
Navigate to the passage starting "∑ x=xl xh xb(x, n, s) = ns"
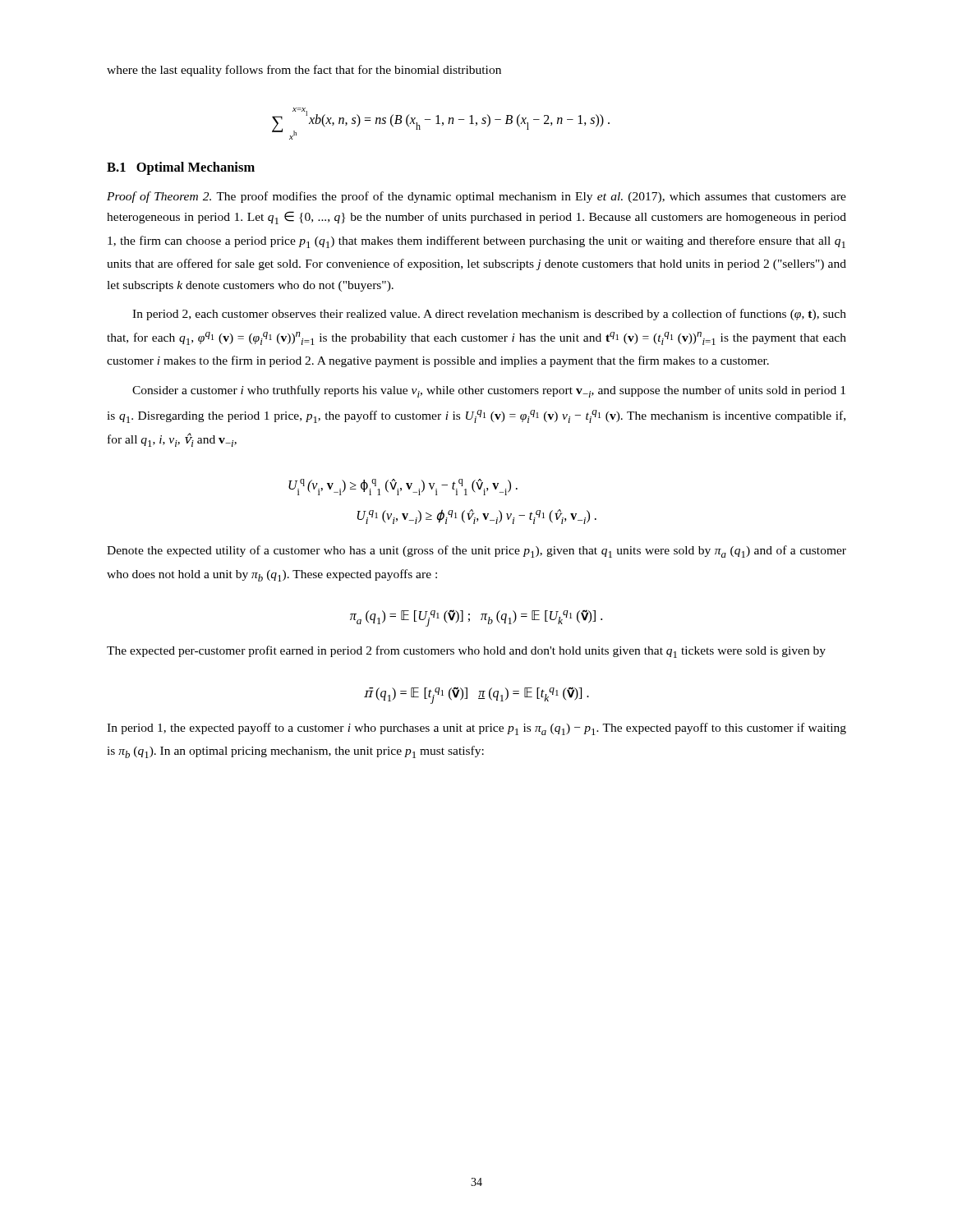(x=476, y=119)
